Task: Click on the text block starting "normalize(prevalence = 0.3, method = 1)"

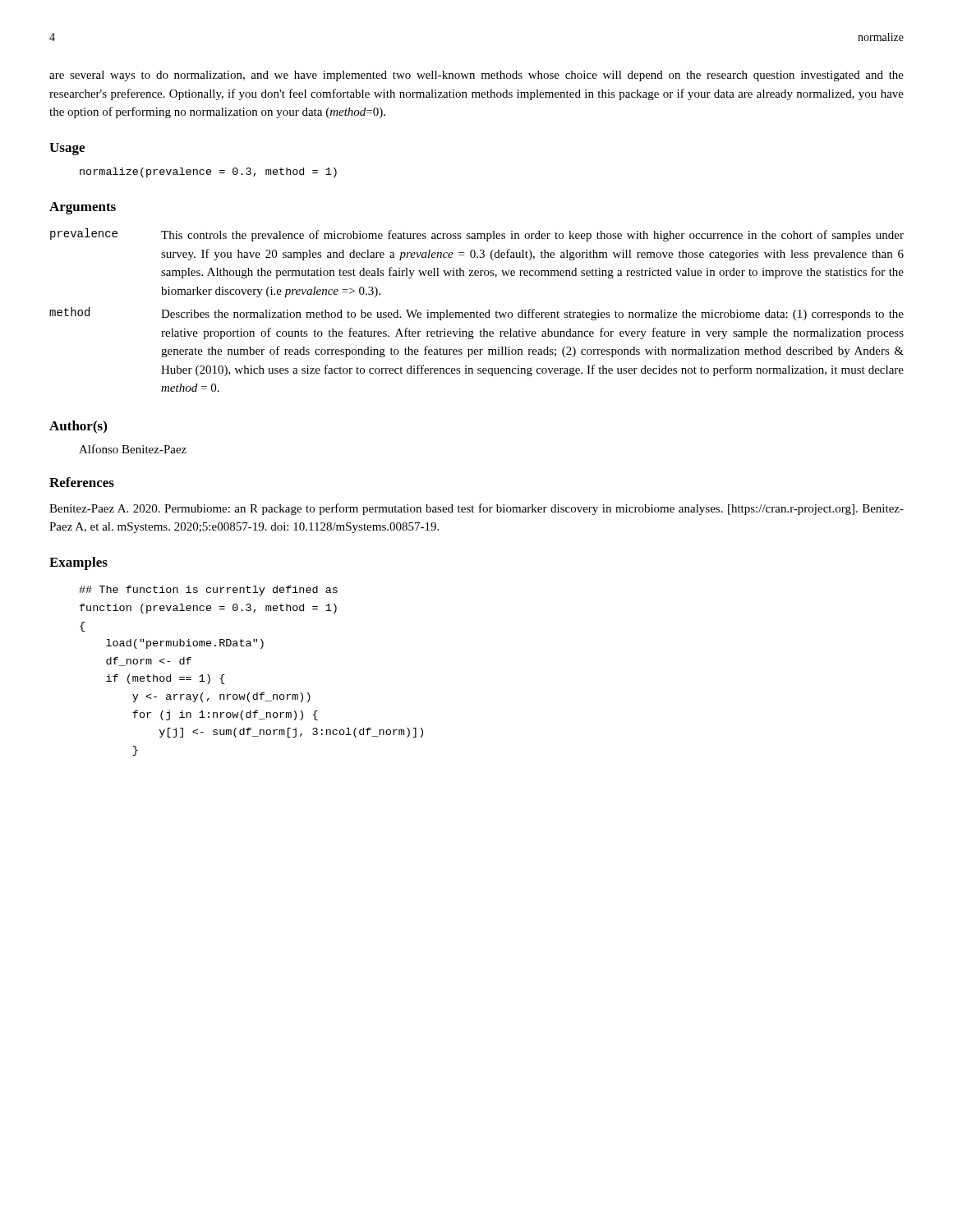Action: click(209, 172)
